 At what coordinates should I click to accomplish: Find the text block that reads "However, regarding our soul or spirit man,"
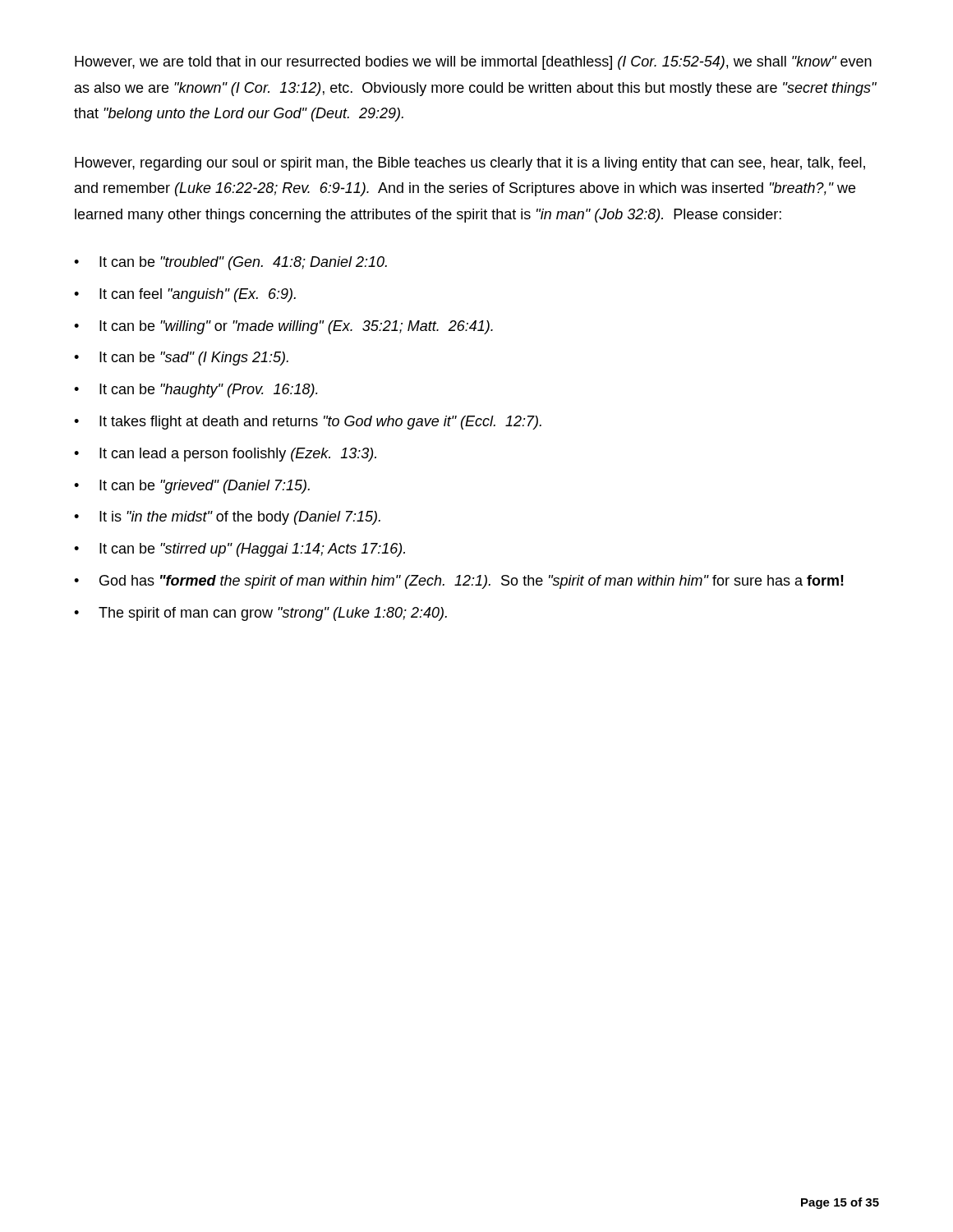[470, 188]
